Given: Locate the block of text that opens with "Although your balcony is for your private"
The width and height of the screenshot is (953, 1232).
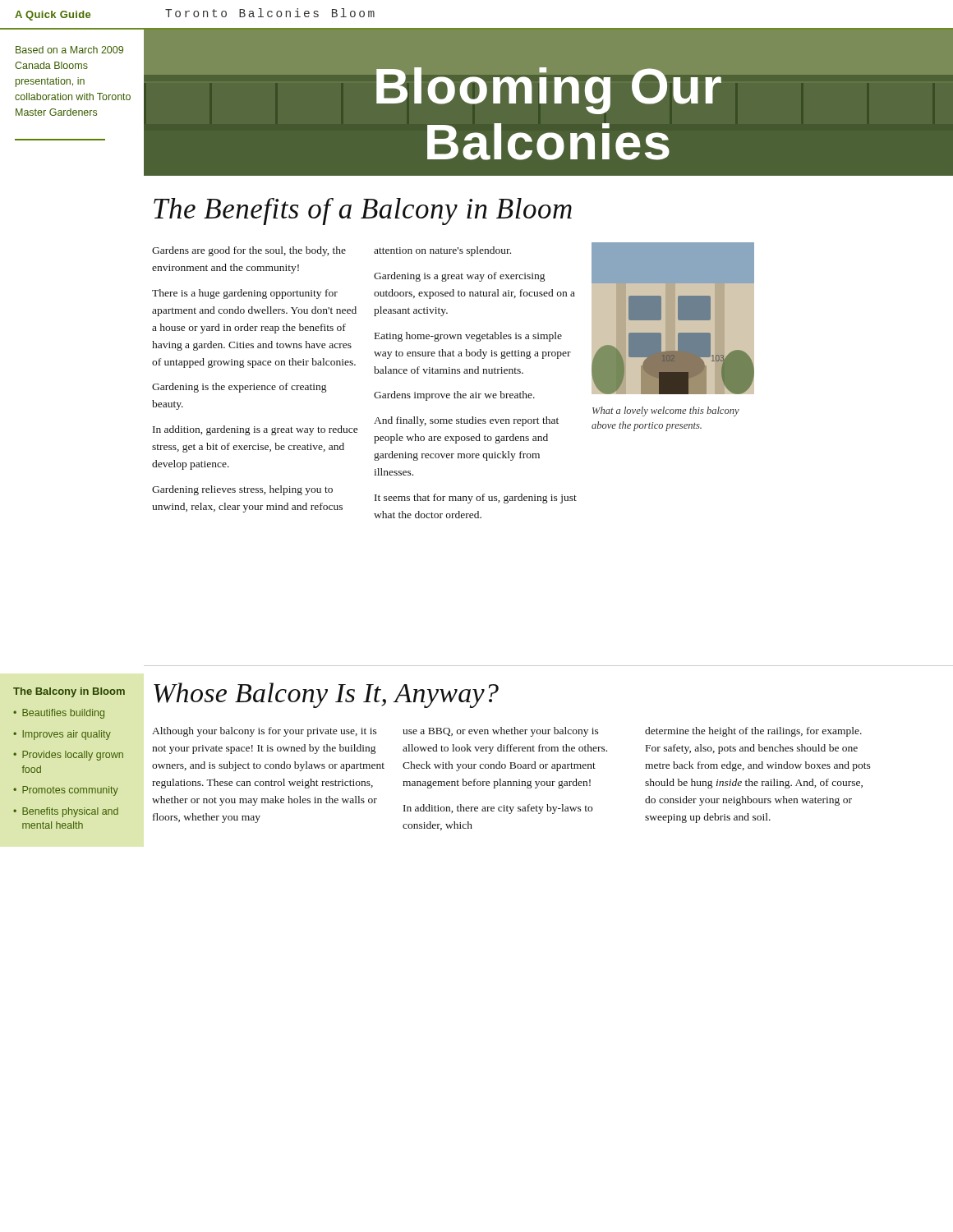Looking at the screenshot, I should (268, 774).
